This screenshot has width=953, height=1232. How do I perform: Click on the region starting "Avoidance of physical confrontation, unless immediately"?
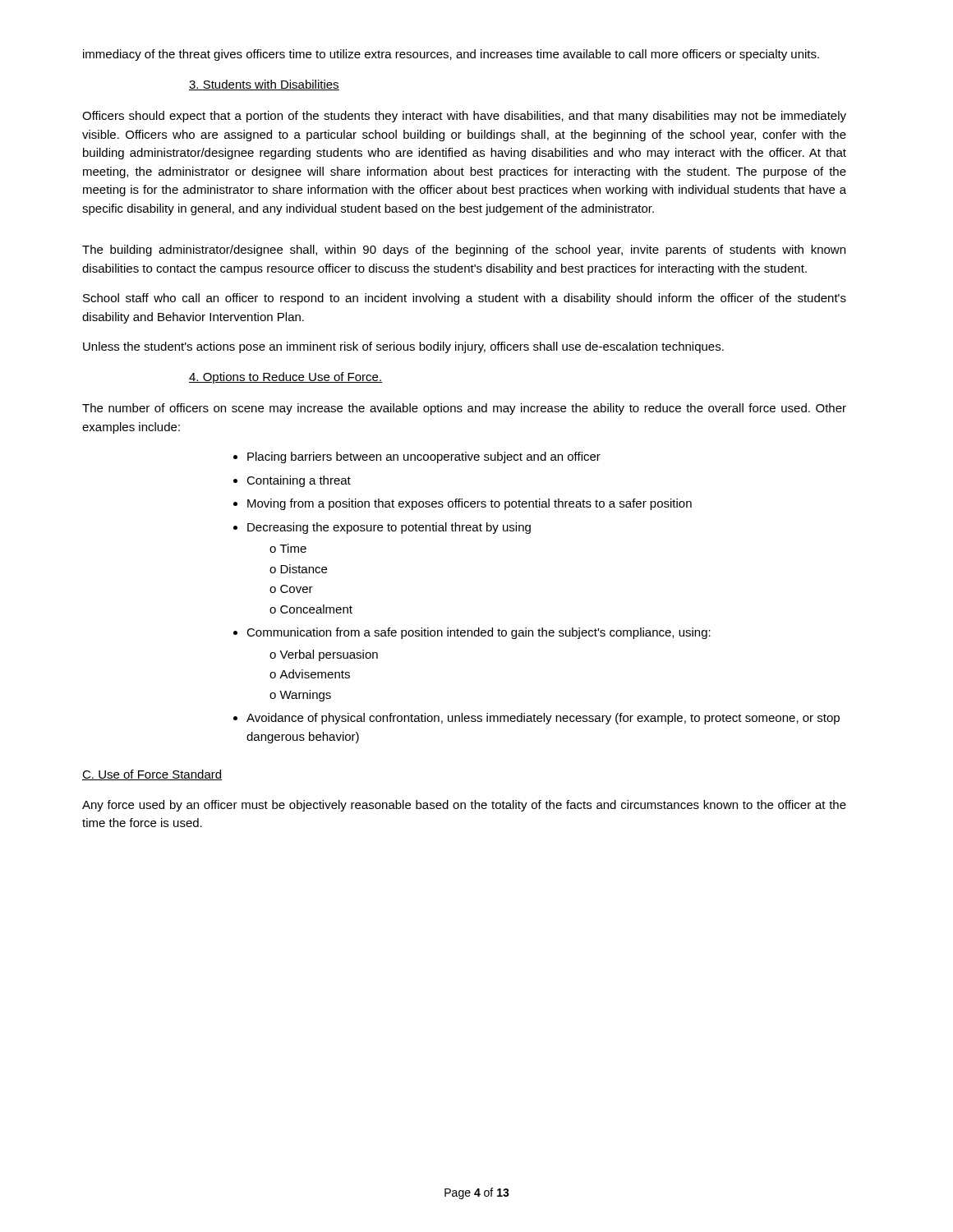tap(543, 727)
